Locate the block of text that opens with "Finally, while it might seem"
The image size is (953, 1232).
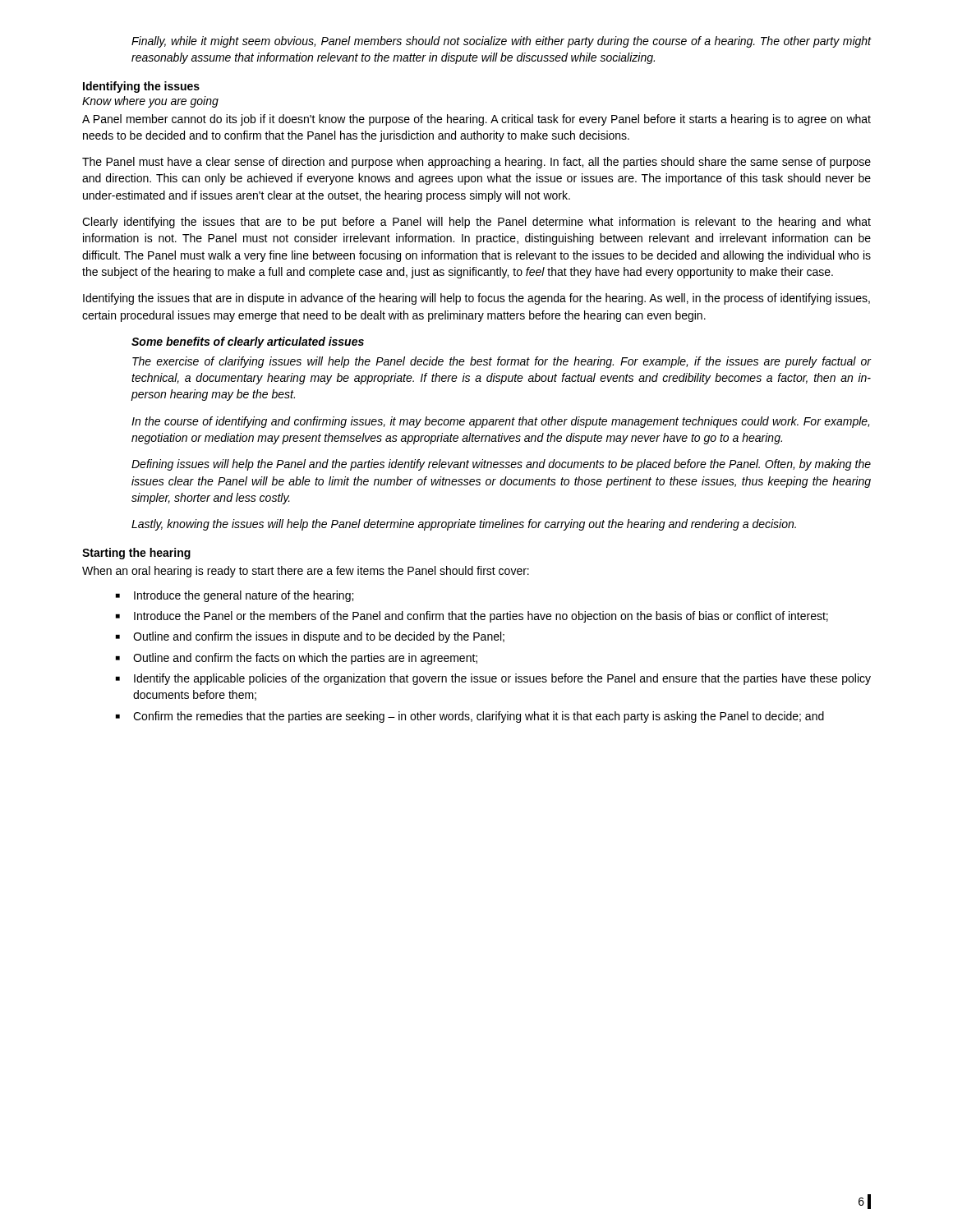click(x=501, y=50)
